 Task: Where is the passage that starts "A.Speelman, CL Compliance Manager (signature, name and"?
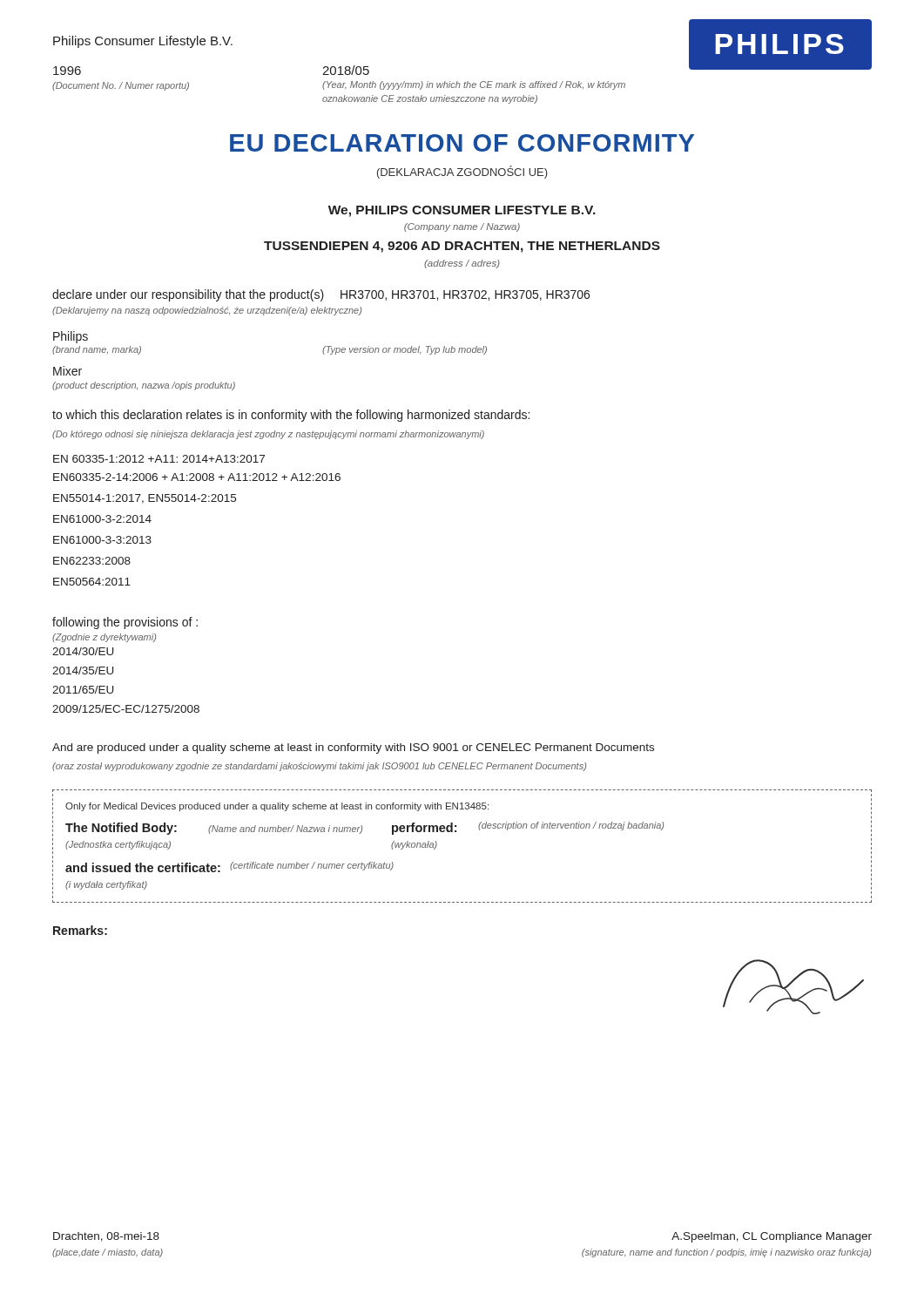click(x=727, y=1243)
